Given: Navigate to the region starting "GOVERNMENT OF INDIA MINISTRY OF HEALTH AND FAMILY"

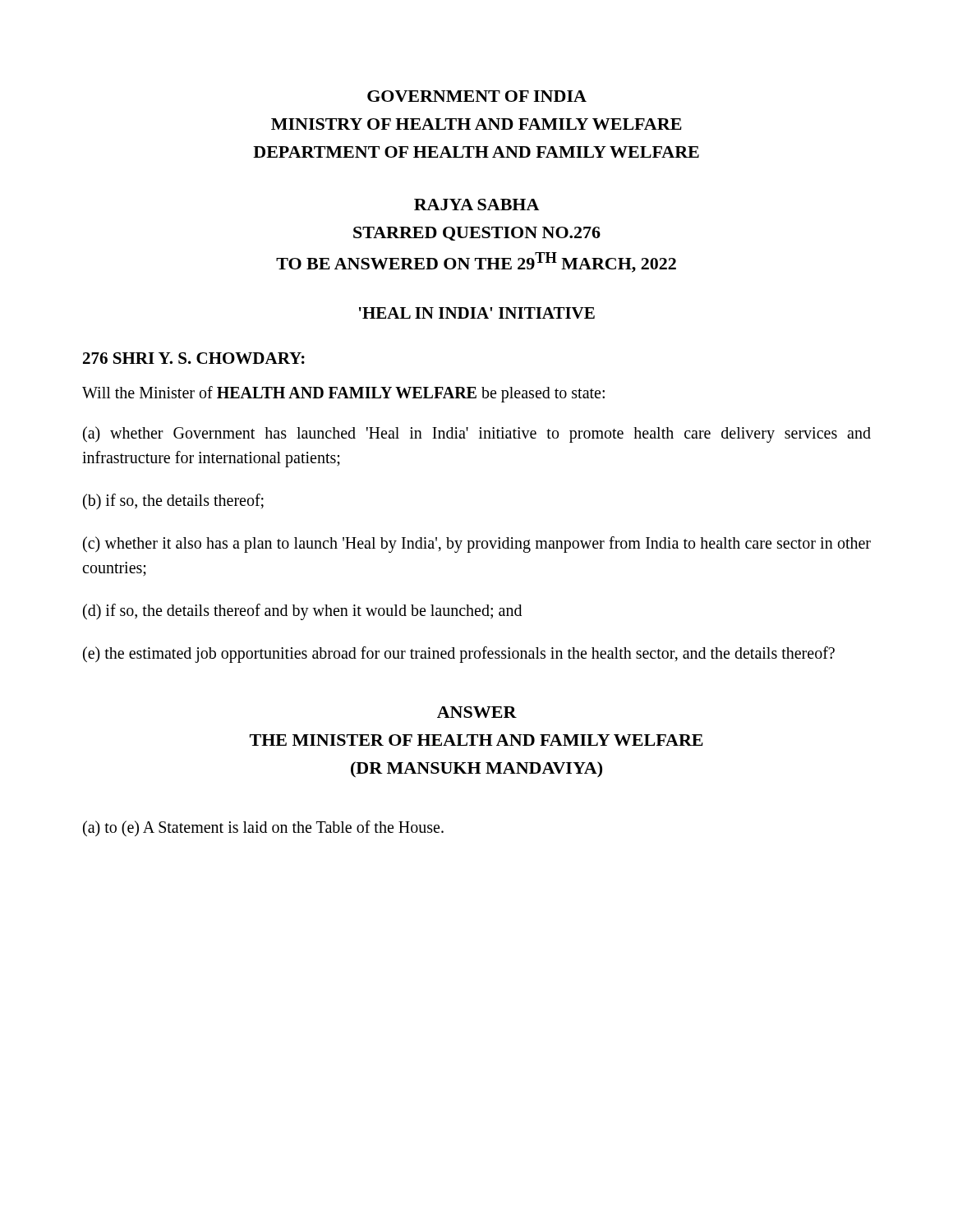Looking at the screenshot, I should pyautogui.click(x=476, y=124).
